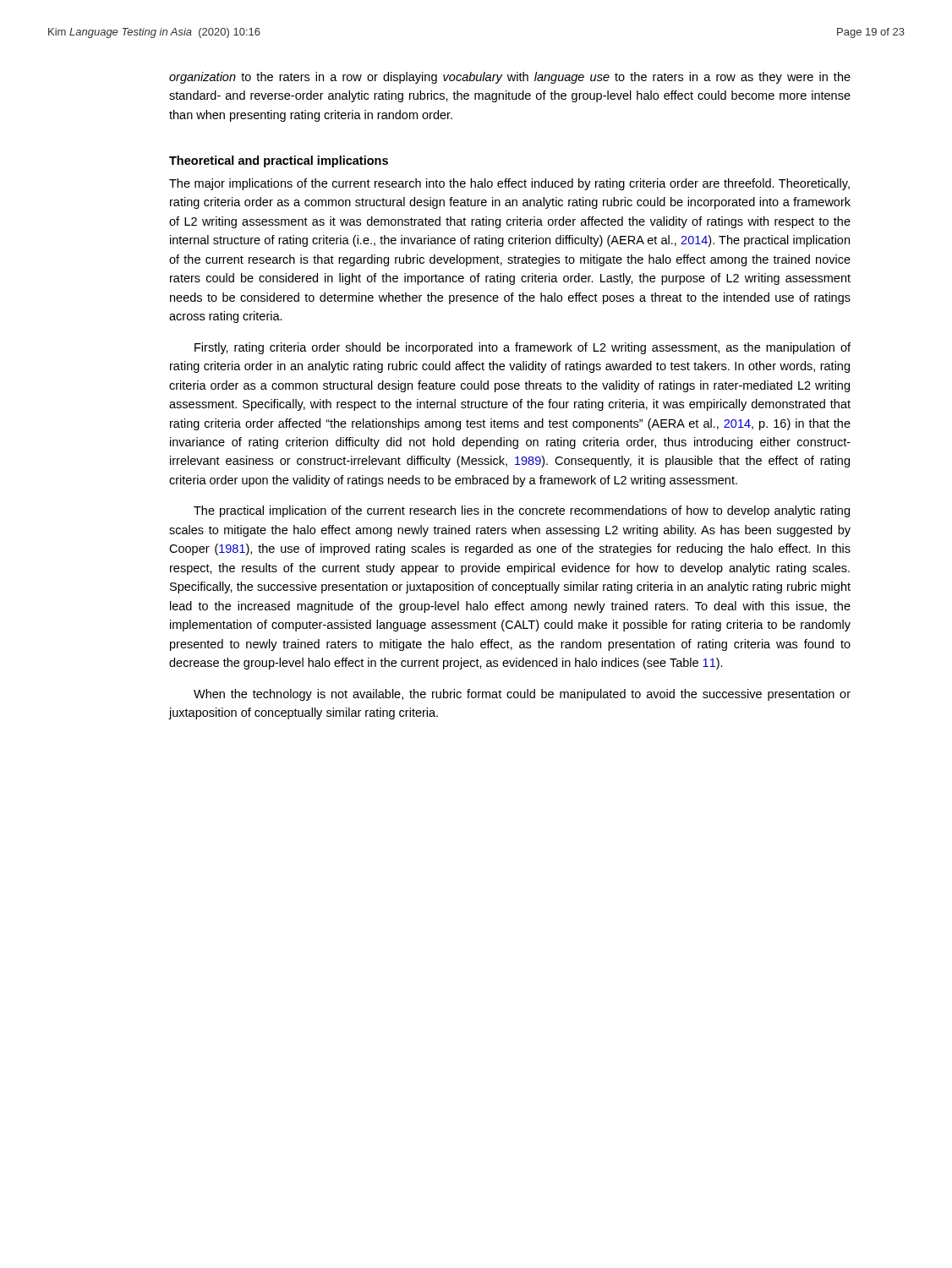Locate the block starting "Firstly, rating criteria order should be"
952x1268 pixels.
(510, 414)
